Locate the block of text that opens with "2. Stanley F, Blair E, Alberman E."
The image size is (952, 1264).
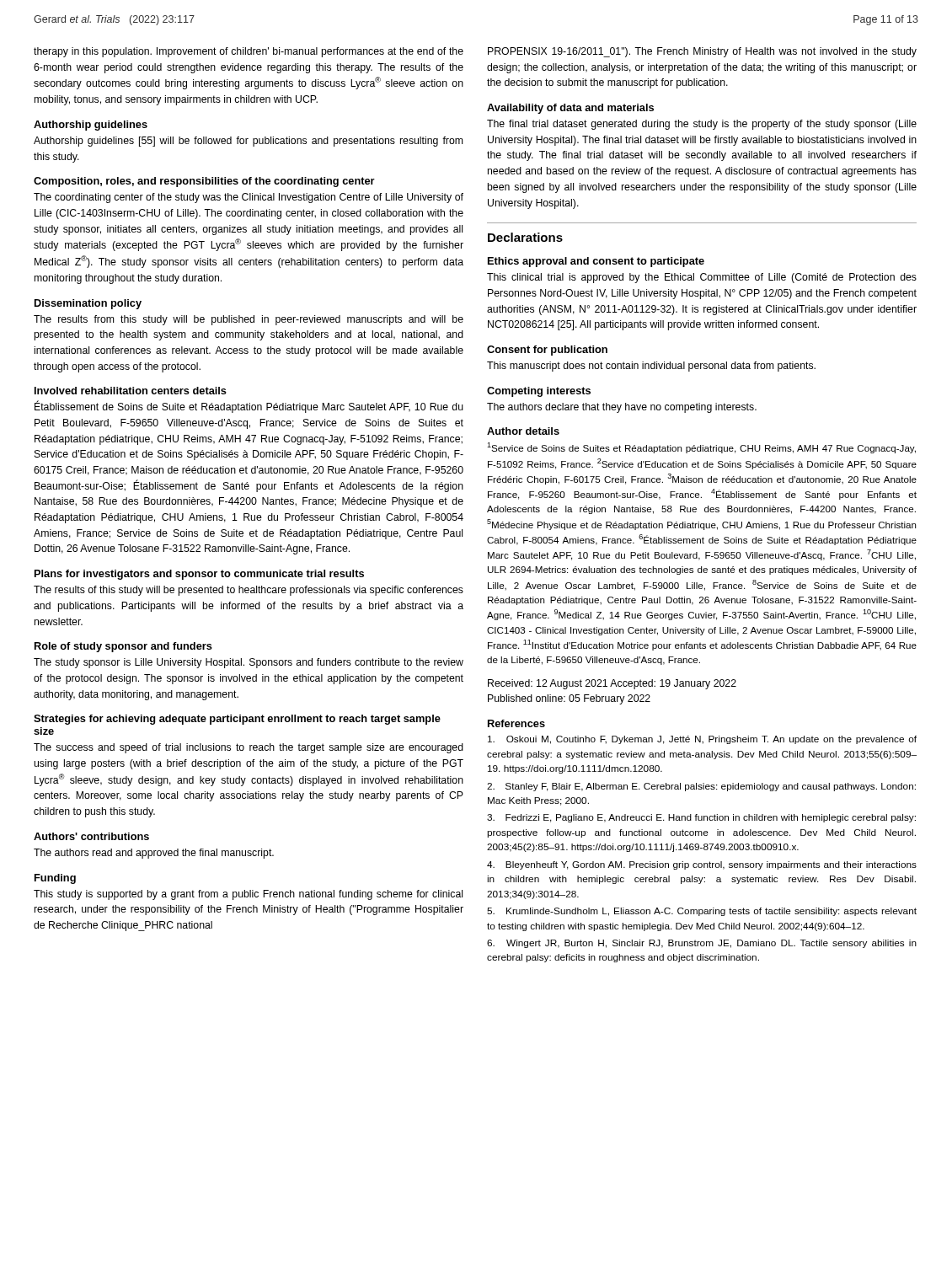tap(702, 793)
